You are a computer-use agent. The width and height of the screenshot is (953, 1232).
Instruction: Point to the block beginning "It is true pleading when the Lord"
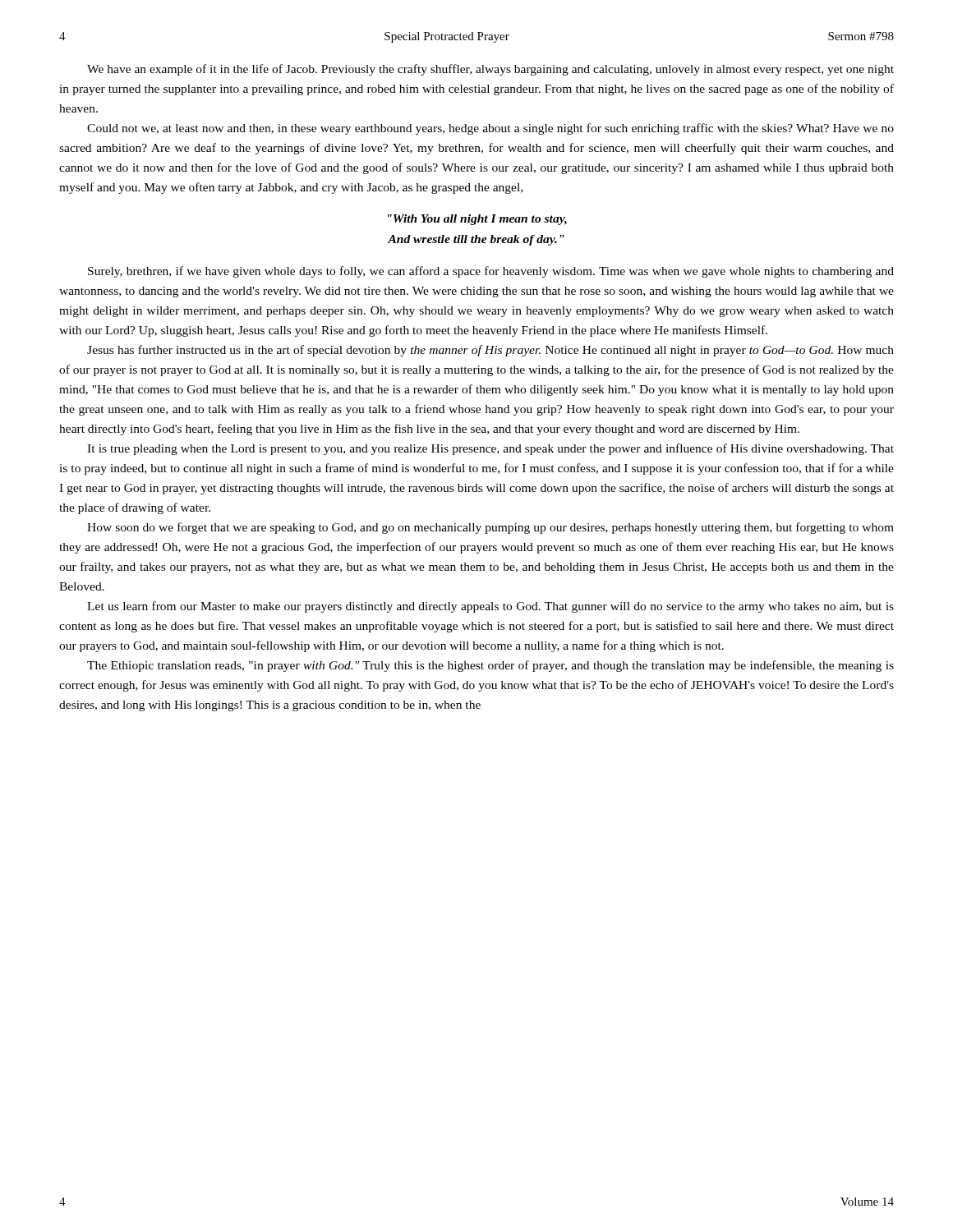[x=476, y=478]
